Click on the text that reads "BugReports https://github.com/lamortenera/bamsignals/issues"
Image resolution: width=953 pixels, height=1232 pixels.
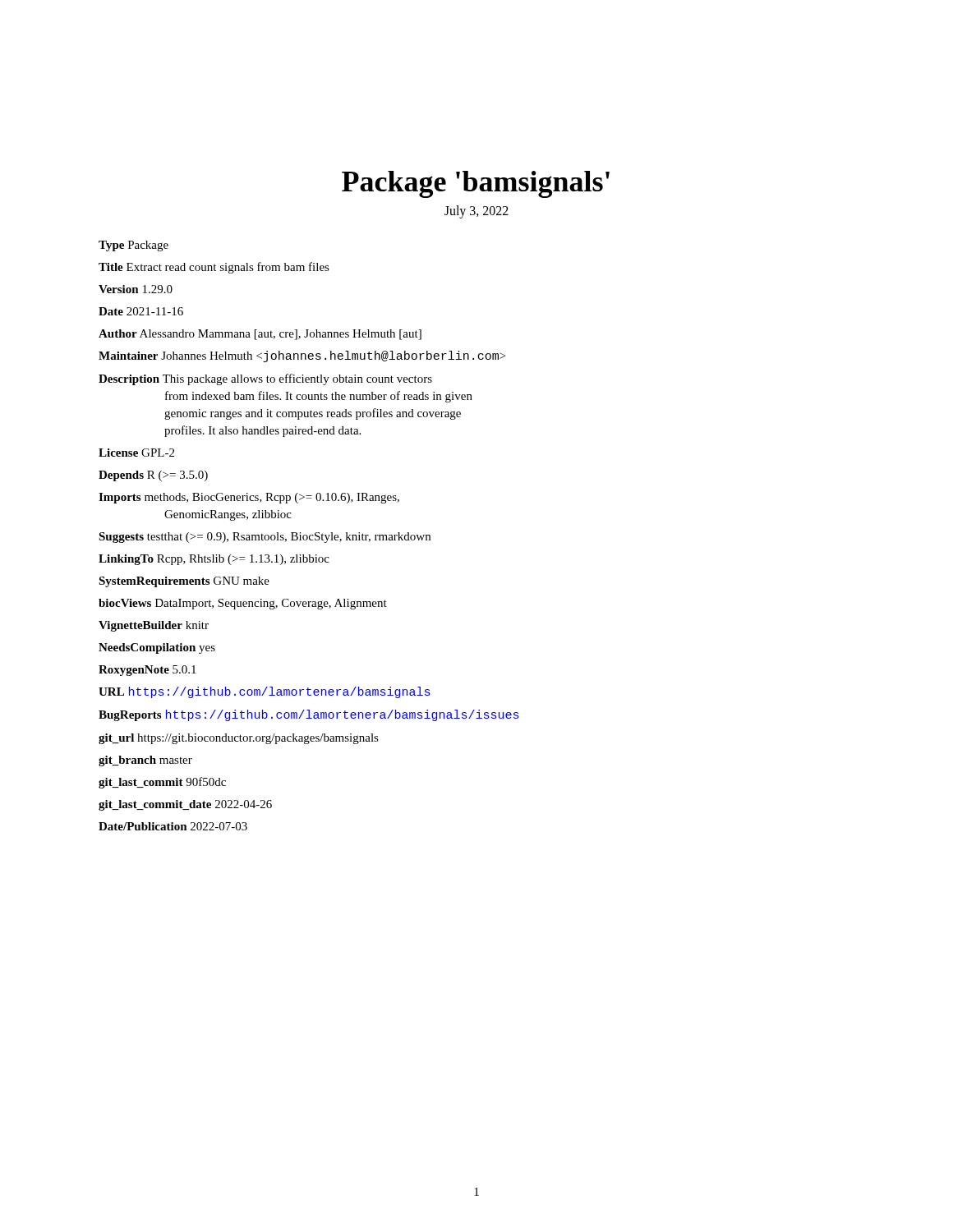pos(309,715)
